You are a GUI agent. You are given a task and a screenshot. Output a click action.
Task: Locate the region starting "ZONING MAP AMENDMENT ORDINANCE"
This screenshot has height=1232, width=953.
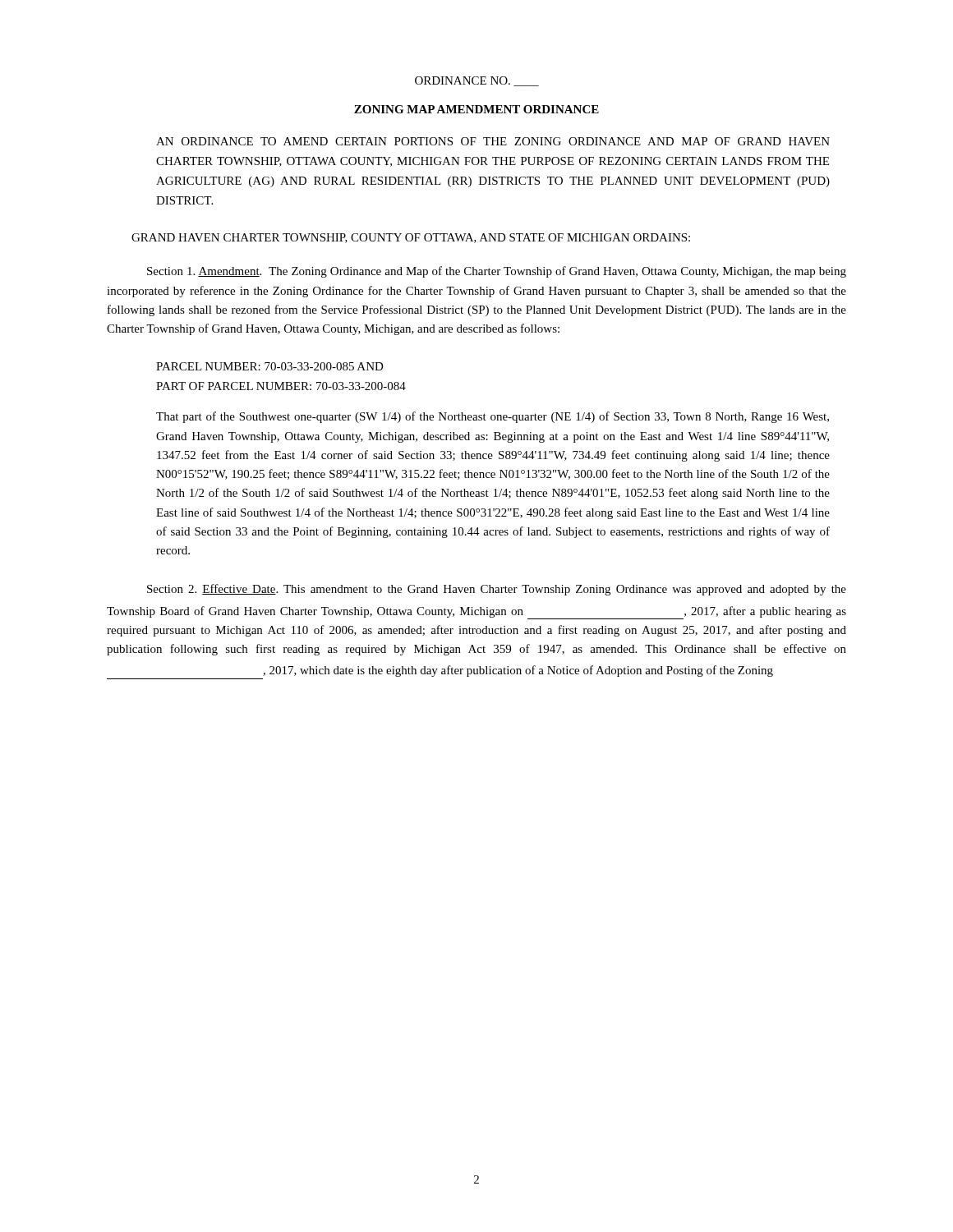(476, 109)
